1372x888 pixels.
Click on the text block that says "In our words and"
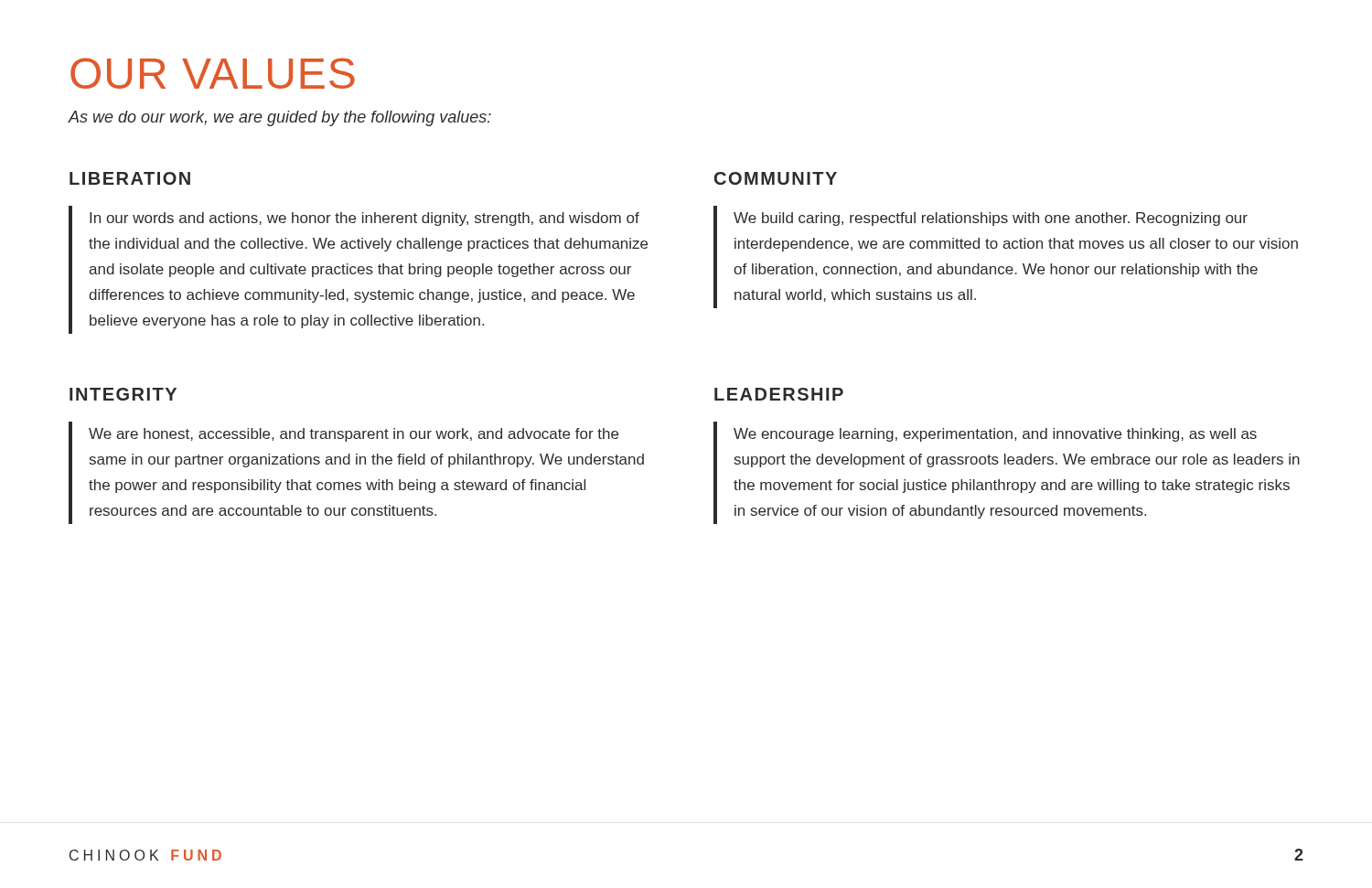coord(364,270)
